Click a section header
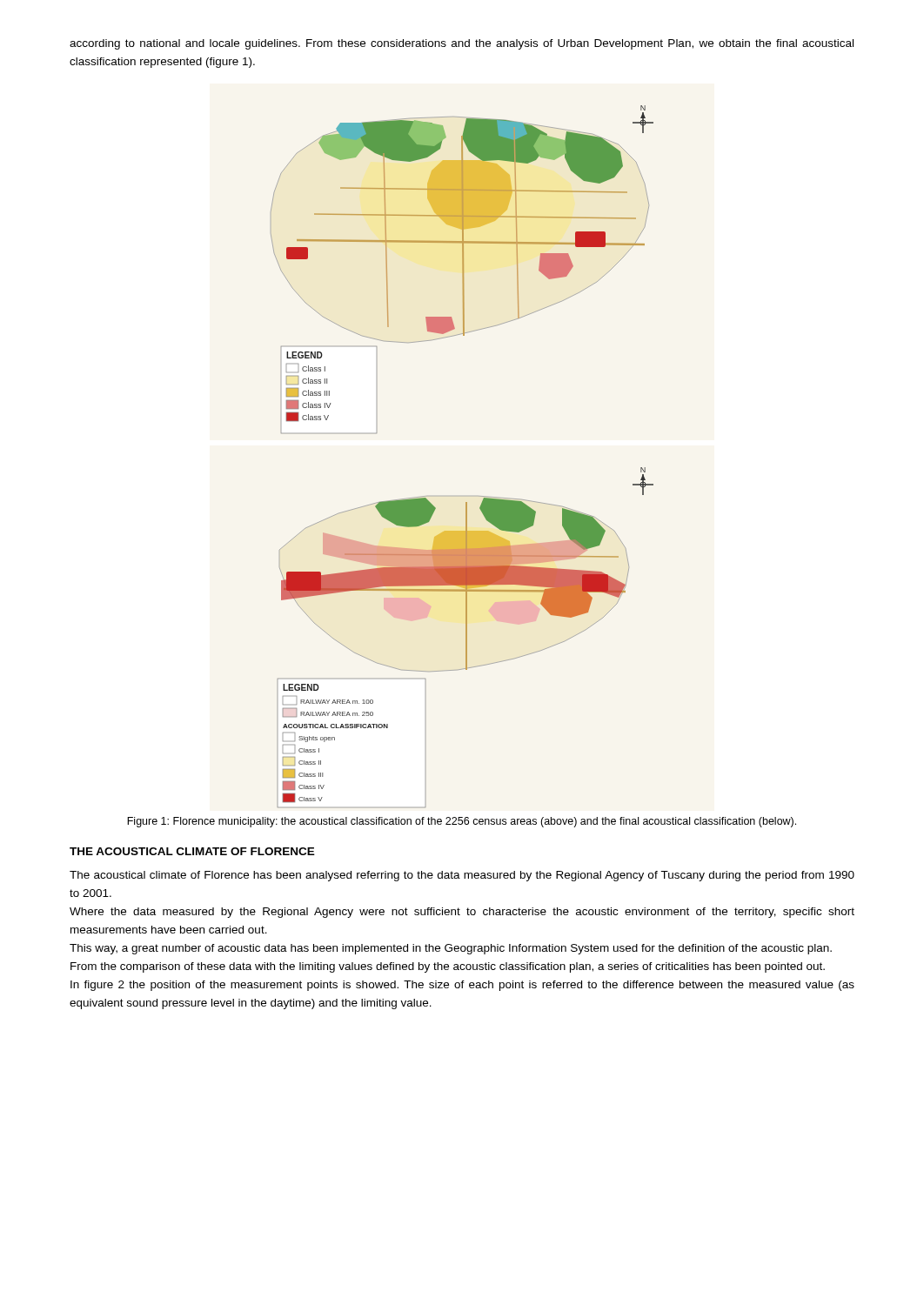Image resolution: width=924 pixels, height=1305 pixels. coord(192,852)
